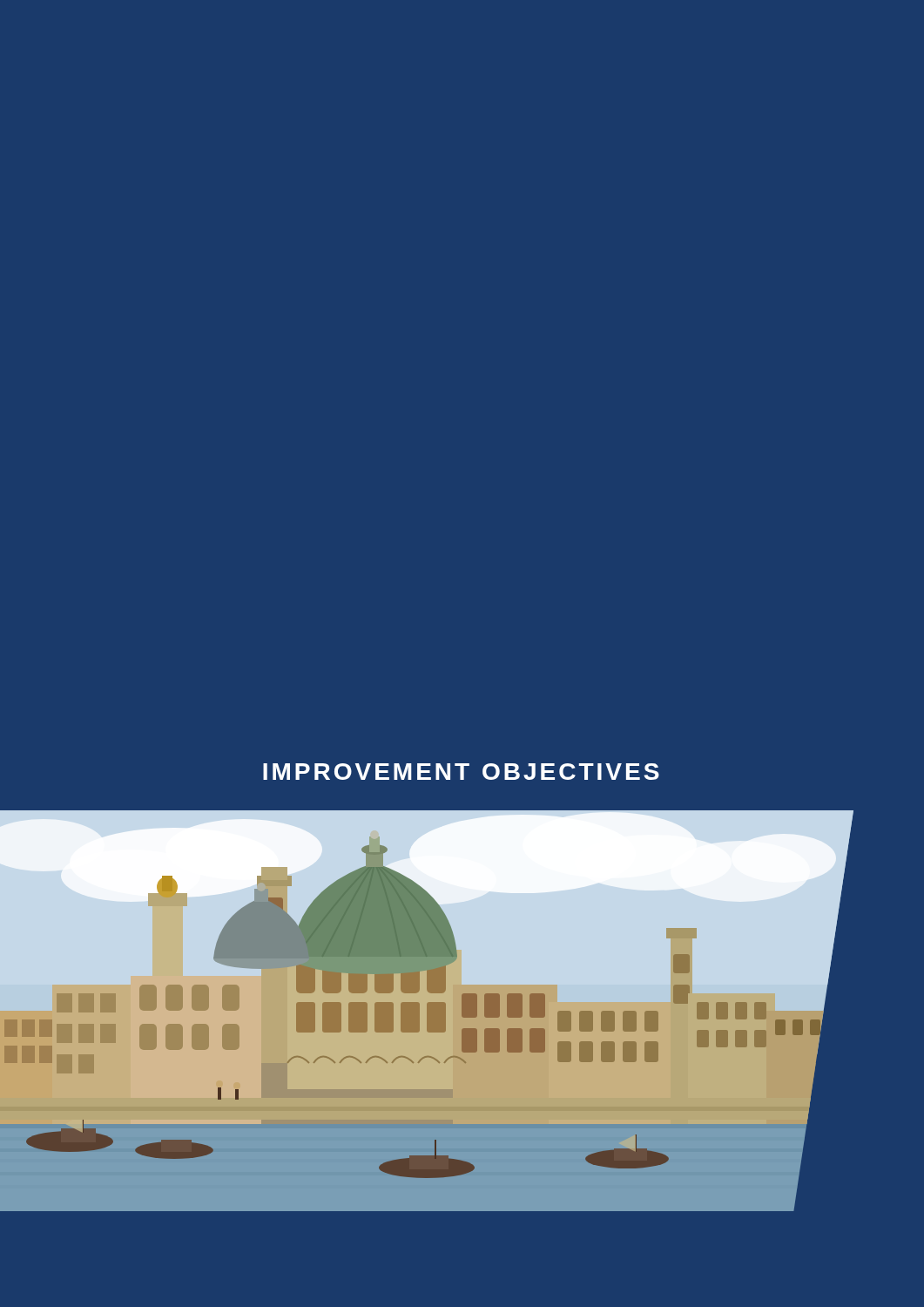924x1307 pixels.
Task: Locate the illustration
Action: pyautogui.click(x=427, y=1011)
